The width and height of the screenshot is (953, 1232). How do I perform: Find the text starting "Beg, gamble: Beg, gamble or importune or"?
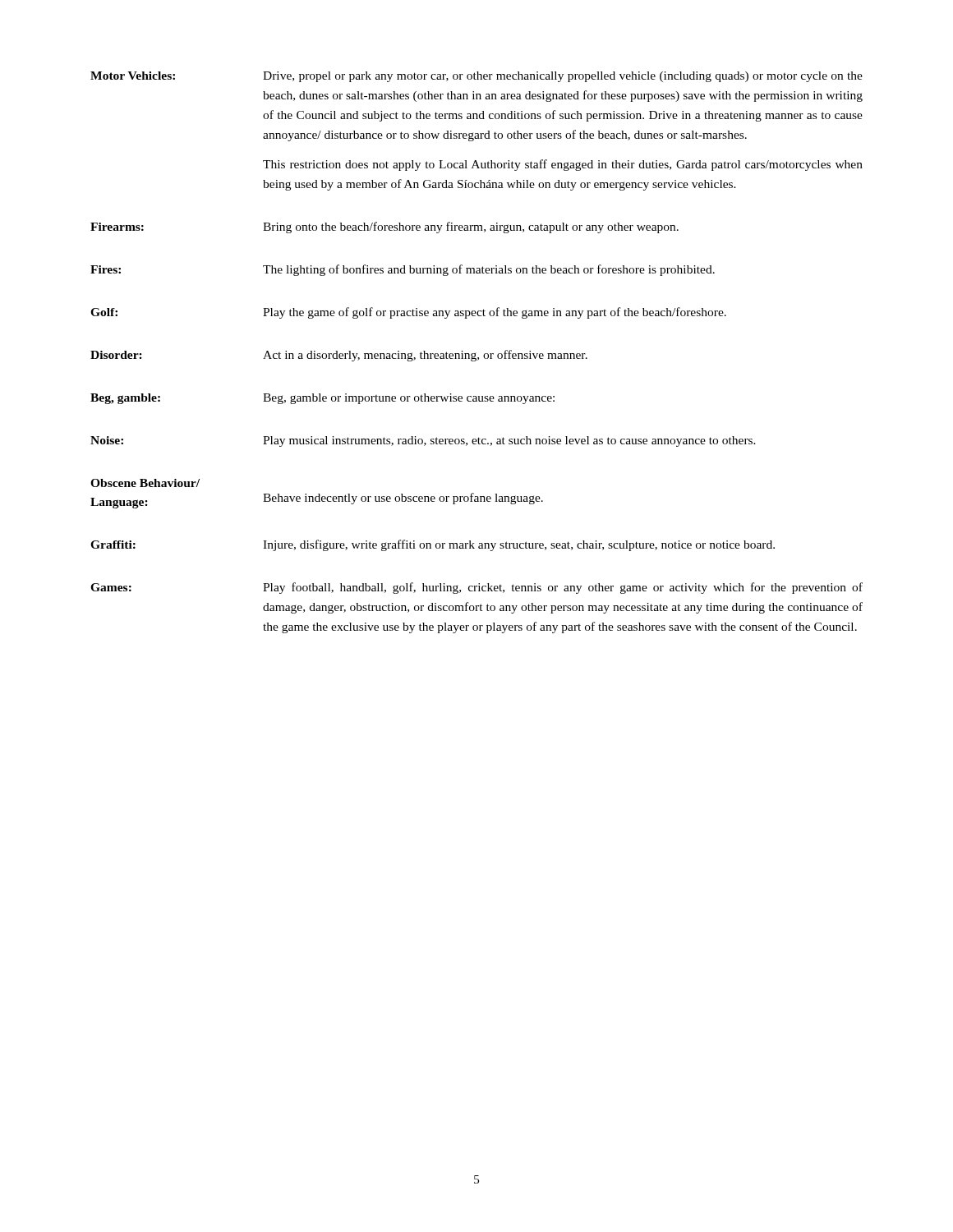tap(476, 398)
